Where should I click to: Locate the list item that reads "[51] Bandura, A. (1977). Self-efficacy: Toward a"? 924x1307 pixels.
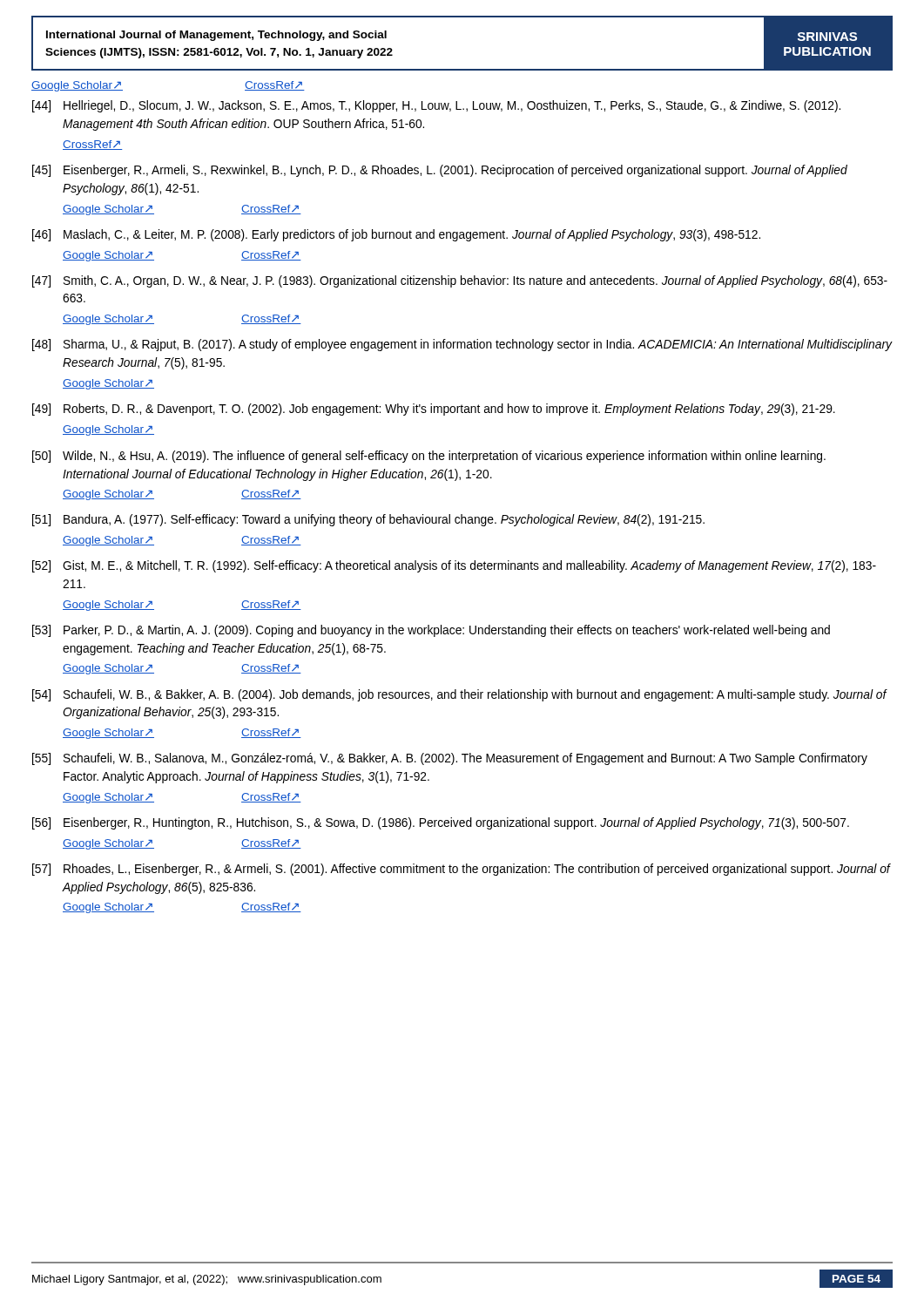click(462, 531)
